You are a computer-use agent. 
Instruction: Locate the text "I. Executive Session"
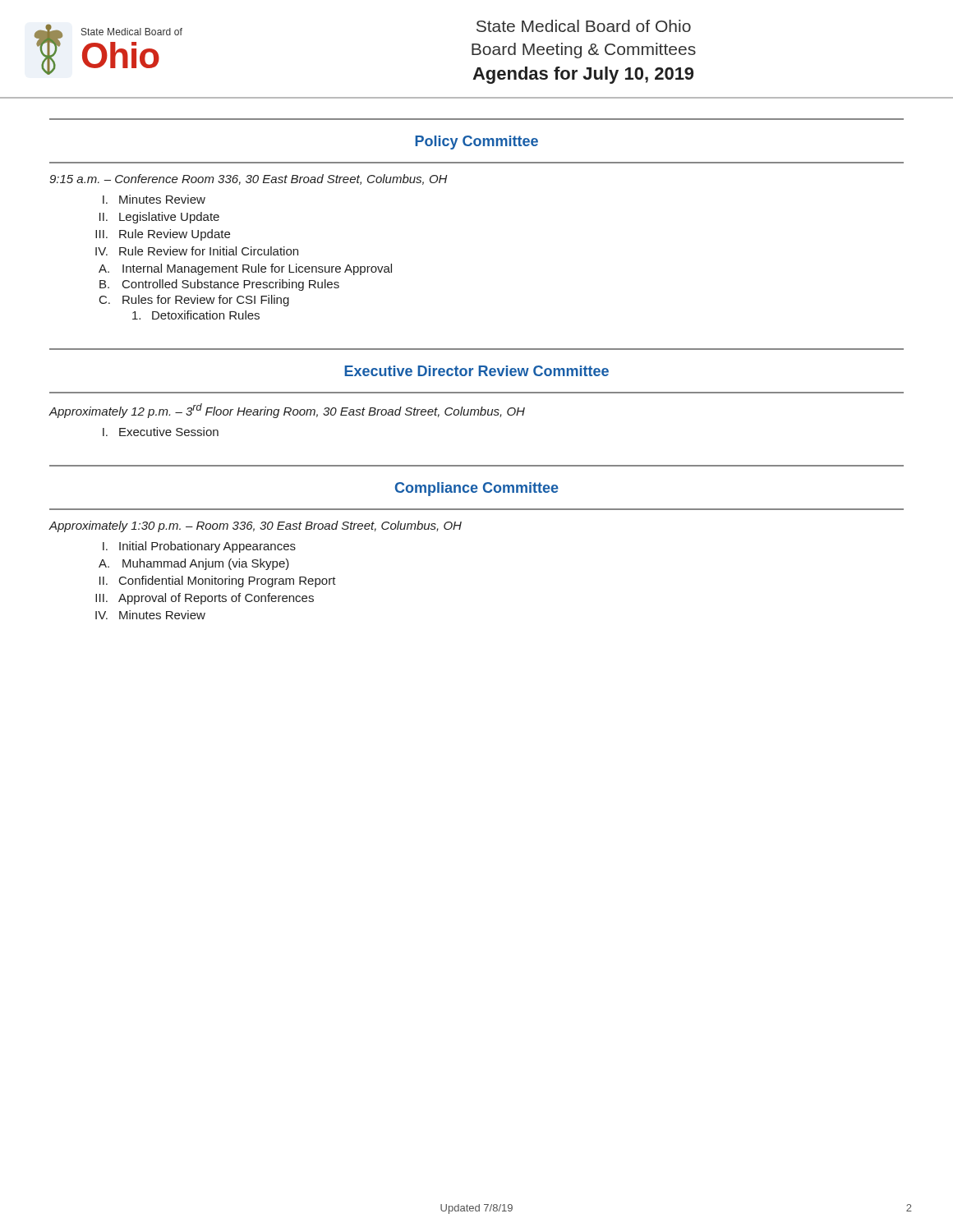point(146,432)
